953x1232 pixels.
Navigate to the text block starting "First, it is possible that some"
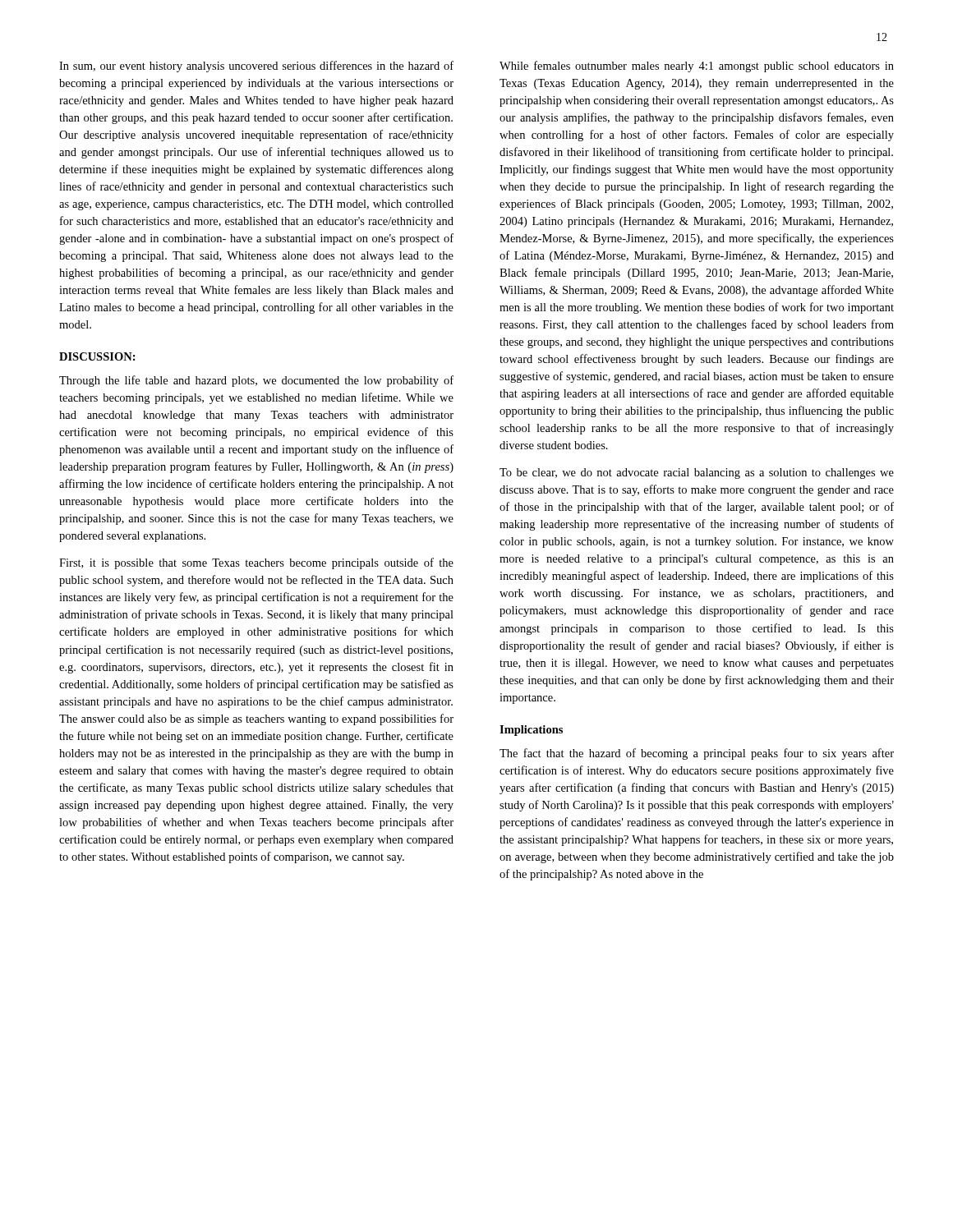tap(256, 710)
